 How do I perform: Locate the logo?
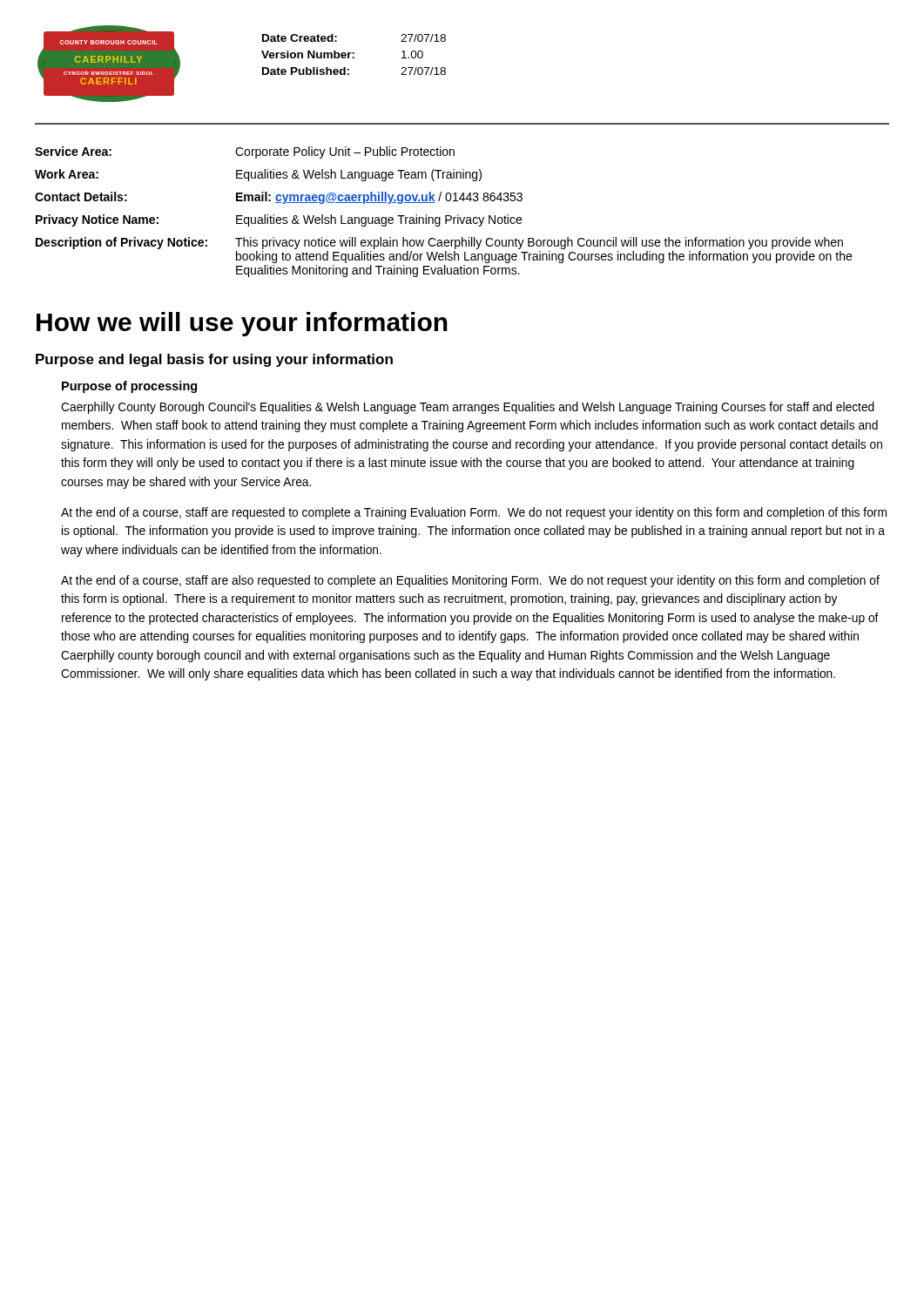coord(113,65)
